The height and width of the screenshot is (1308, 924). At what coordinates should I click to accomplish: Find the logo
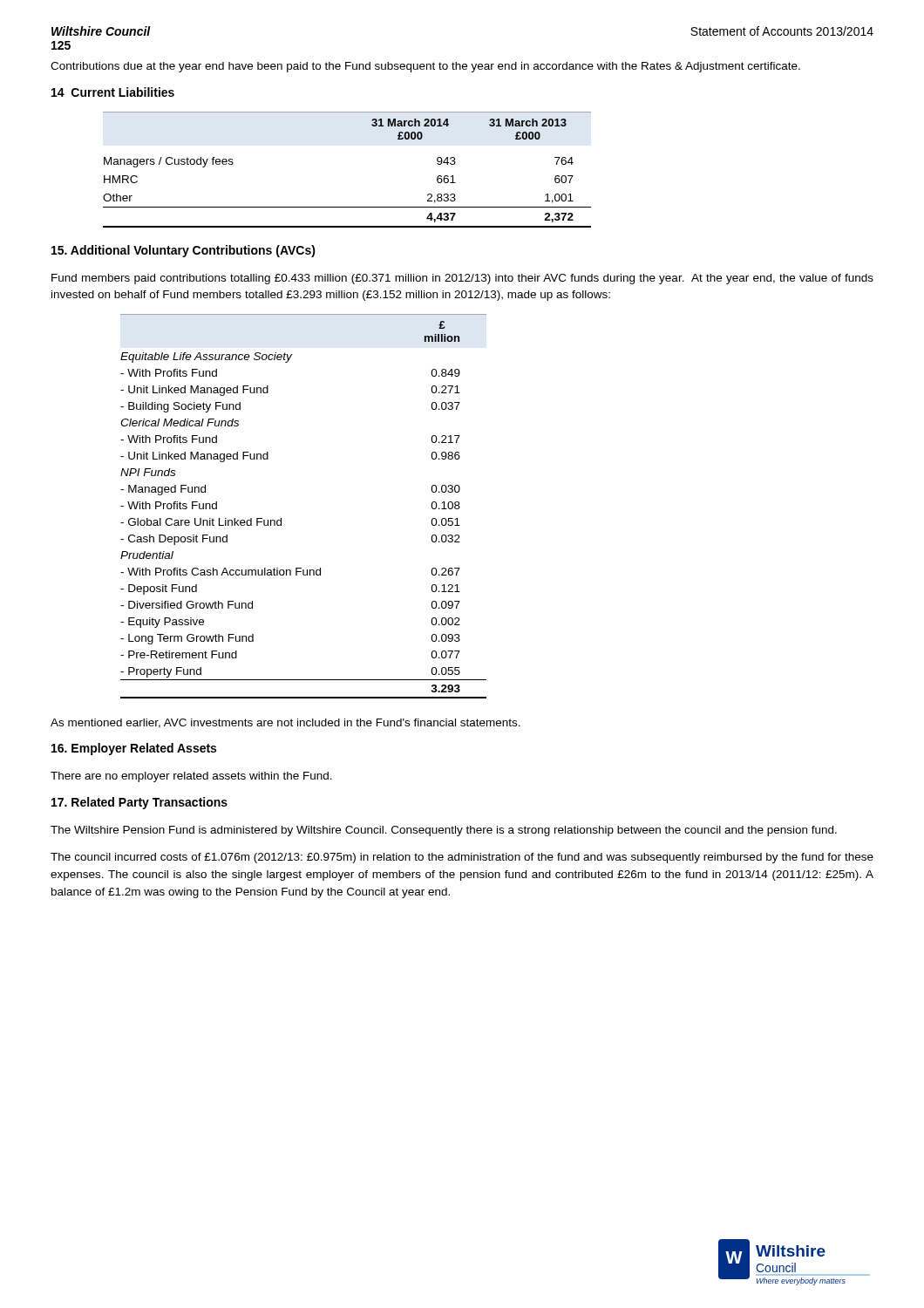(795, 1262)
